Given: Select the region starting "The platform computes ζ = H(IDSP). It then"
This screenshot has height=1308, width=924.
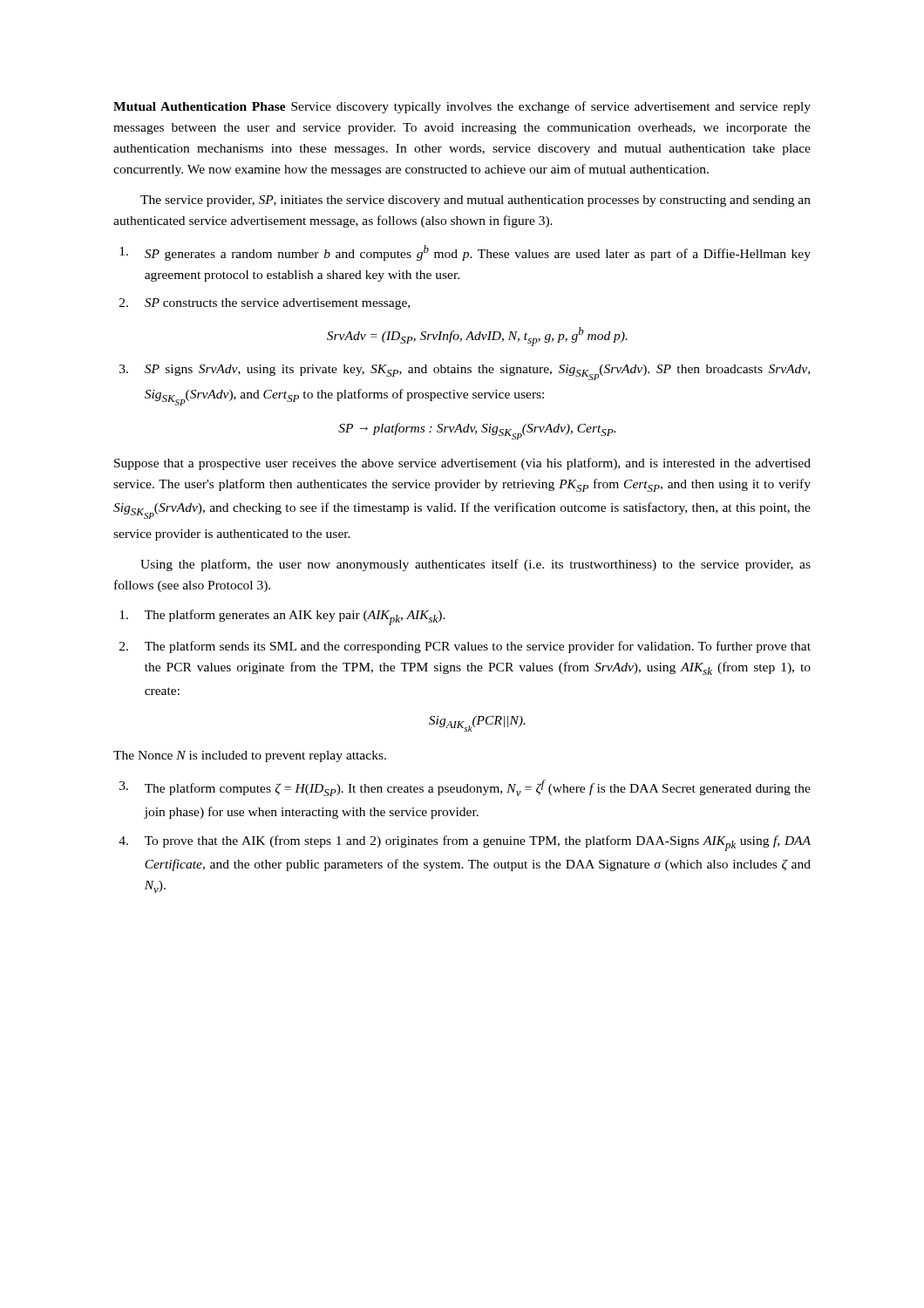Looking at the screenshot, I should click(x=478, y=798).
